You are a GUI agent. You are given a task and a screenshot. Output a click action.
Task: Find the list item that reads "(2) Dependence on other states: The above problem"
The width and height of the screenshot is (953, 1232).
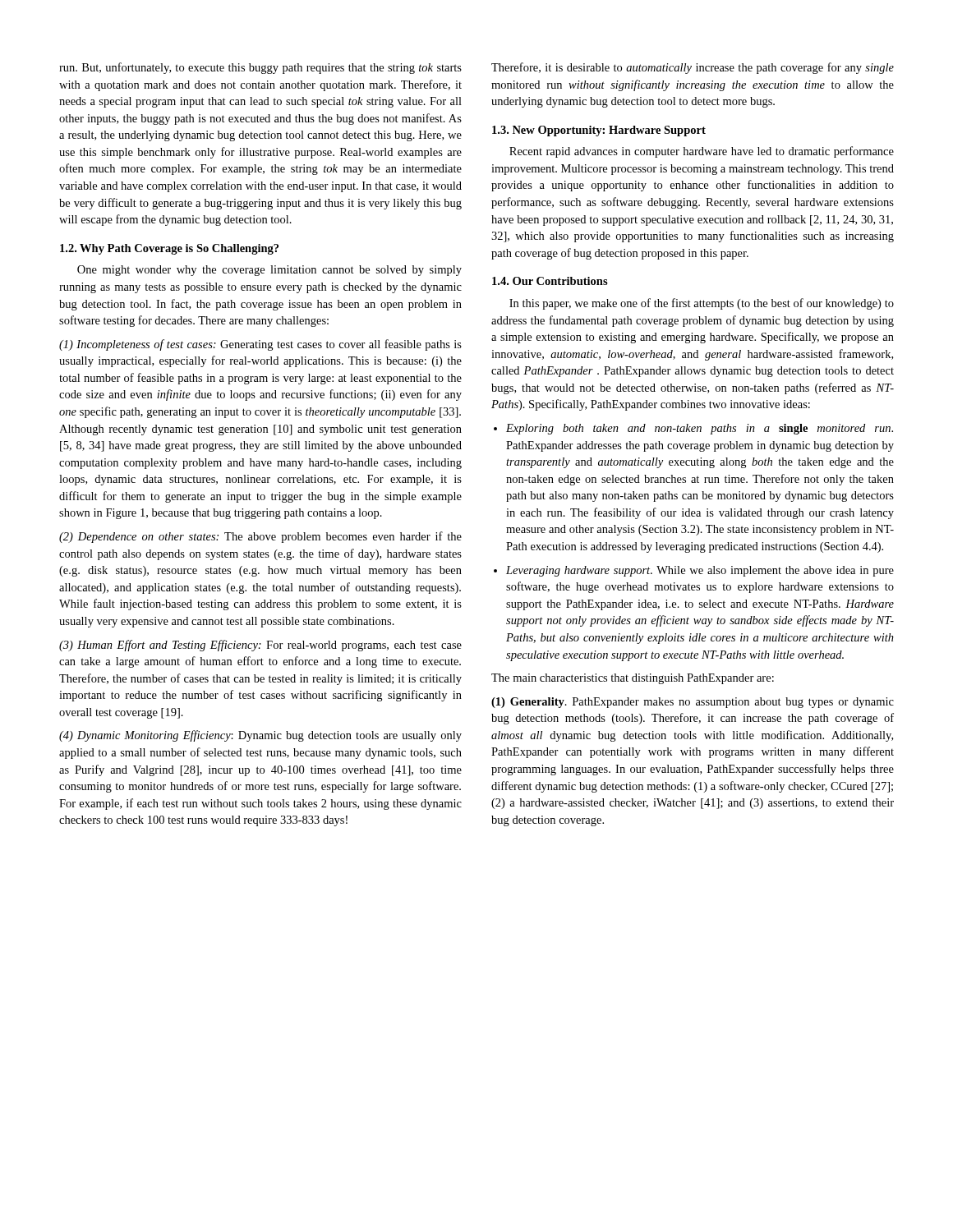(260, 579)
